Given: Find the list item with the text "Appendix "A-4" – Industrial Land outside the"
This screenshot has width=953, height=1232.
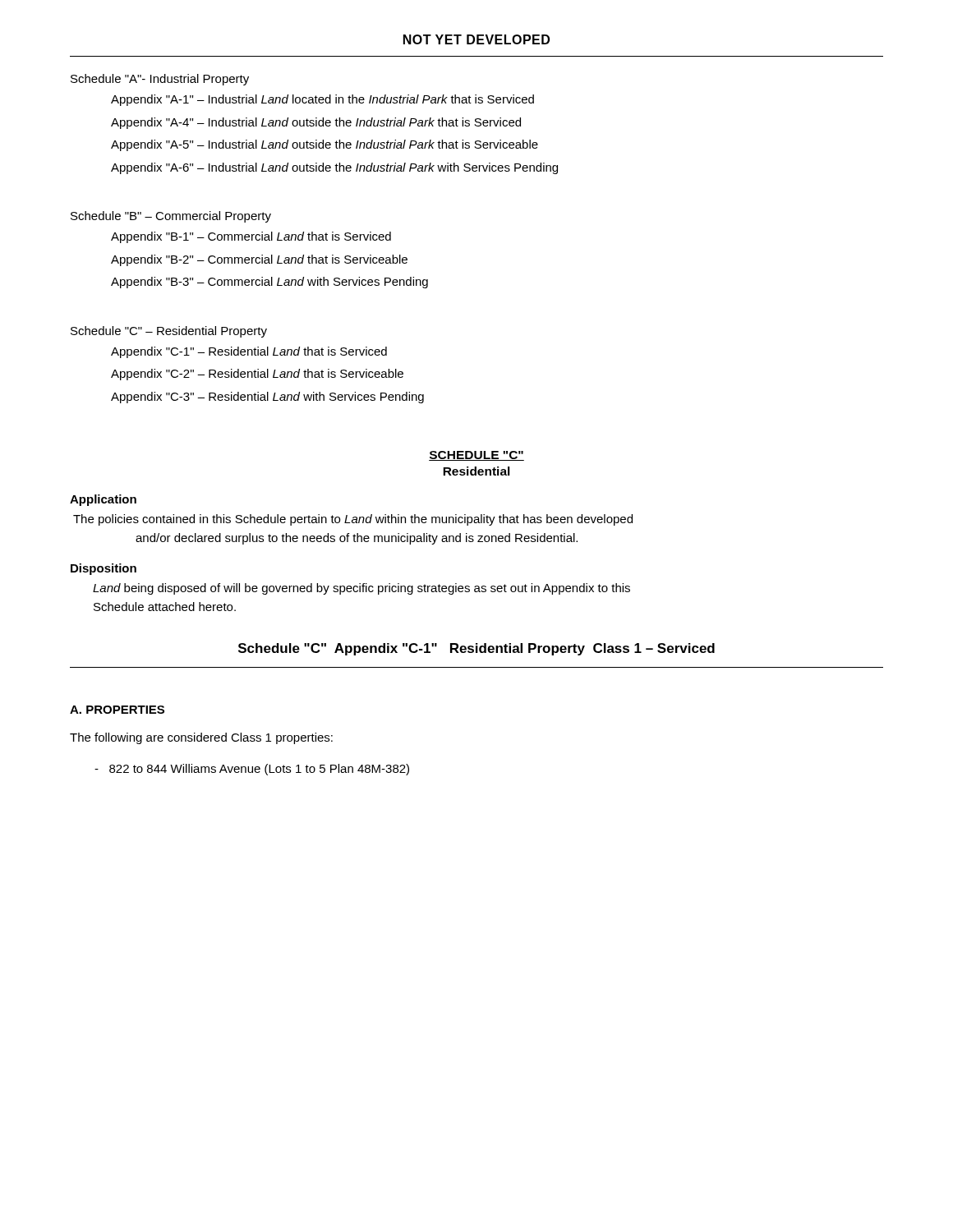Looking at the screenshot, I should click(316, 122).
